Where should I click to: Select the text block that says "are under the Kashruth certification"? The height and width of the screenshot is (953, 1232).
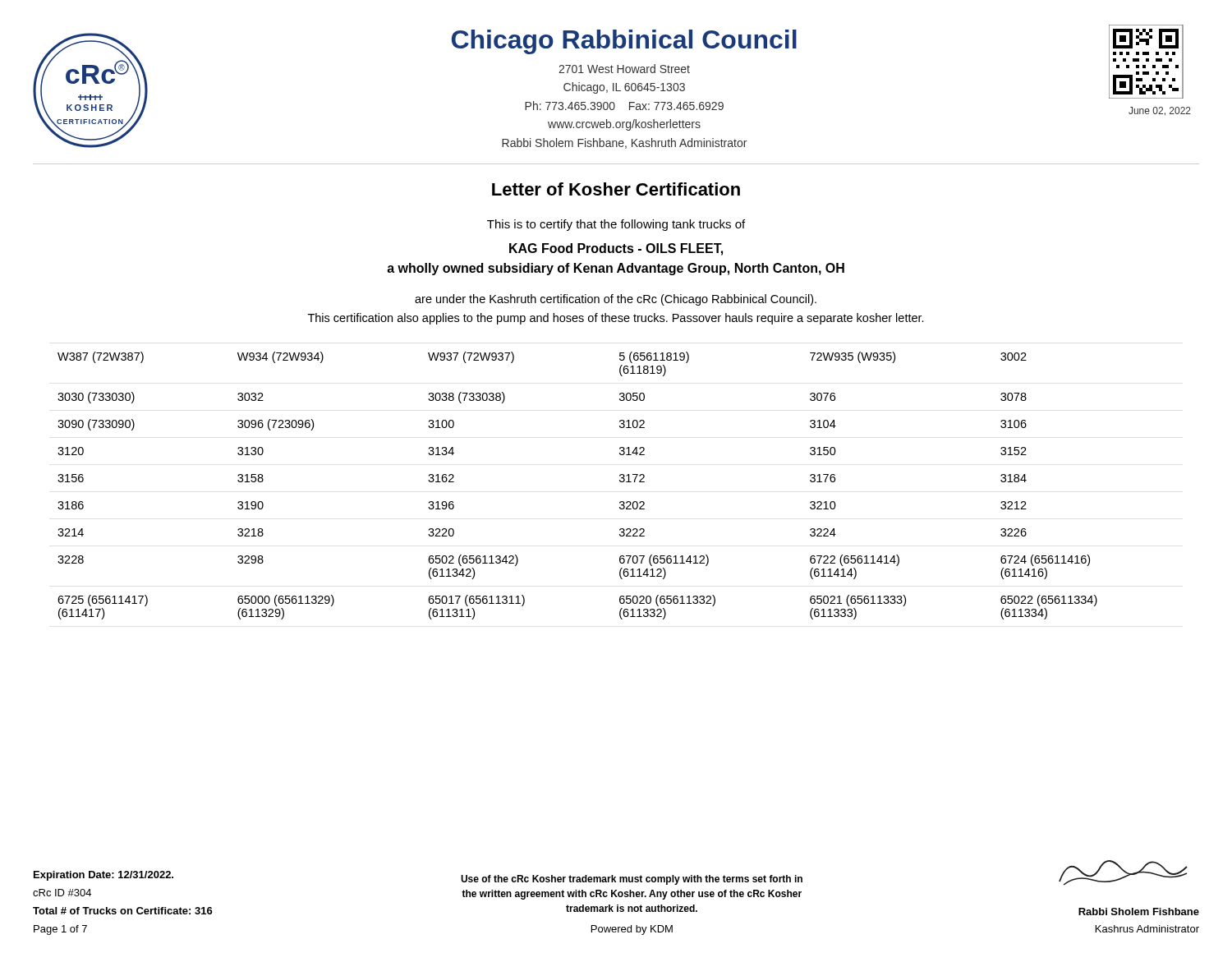pos(616,309)
